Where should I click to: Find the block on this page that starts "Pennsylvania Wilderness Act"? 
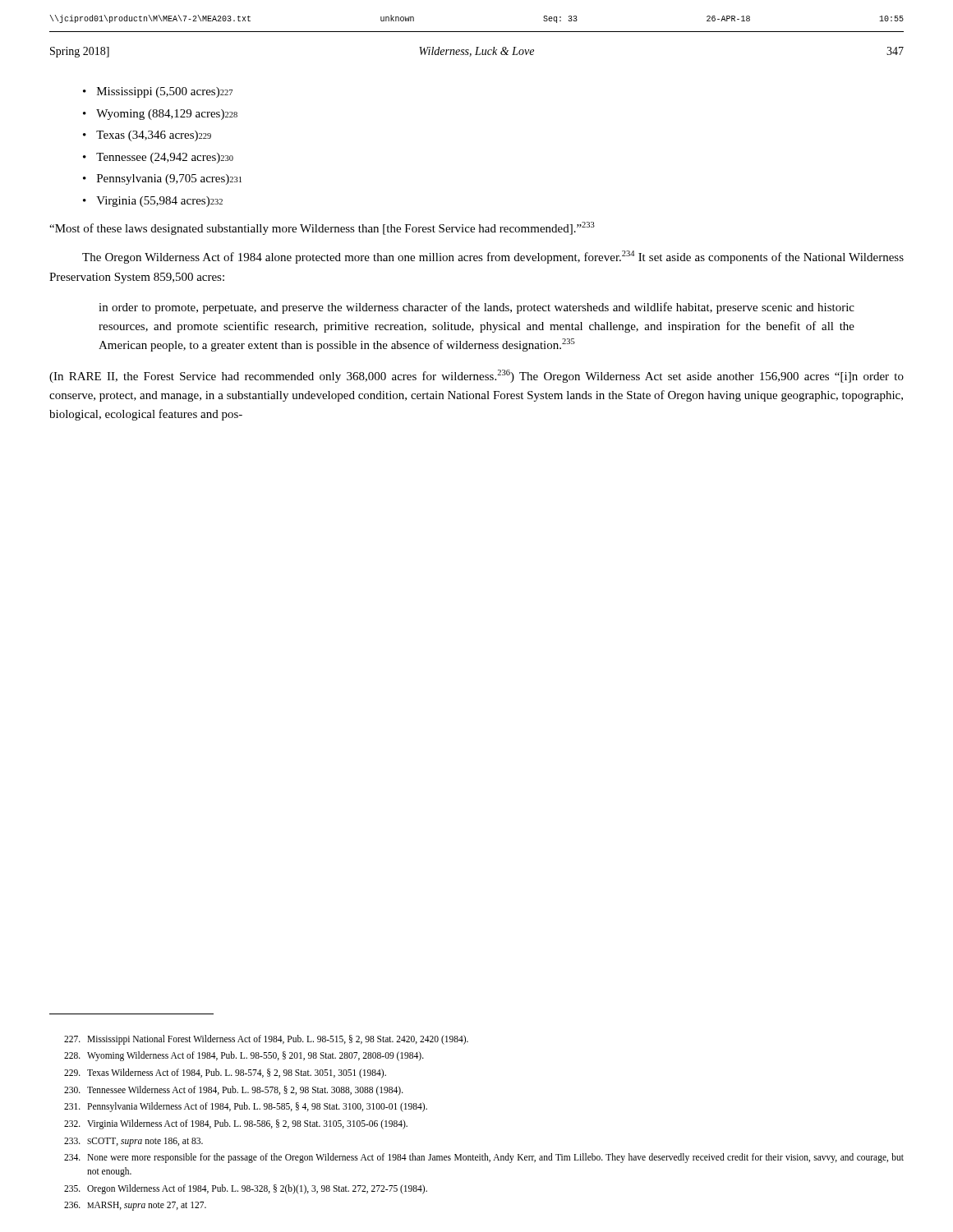coord(246,1107)
